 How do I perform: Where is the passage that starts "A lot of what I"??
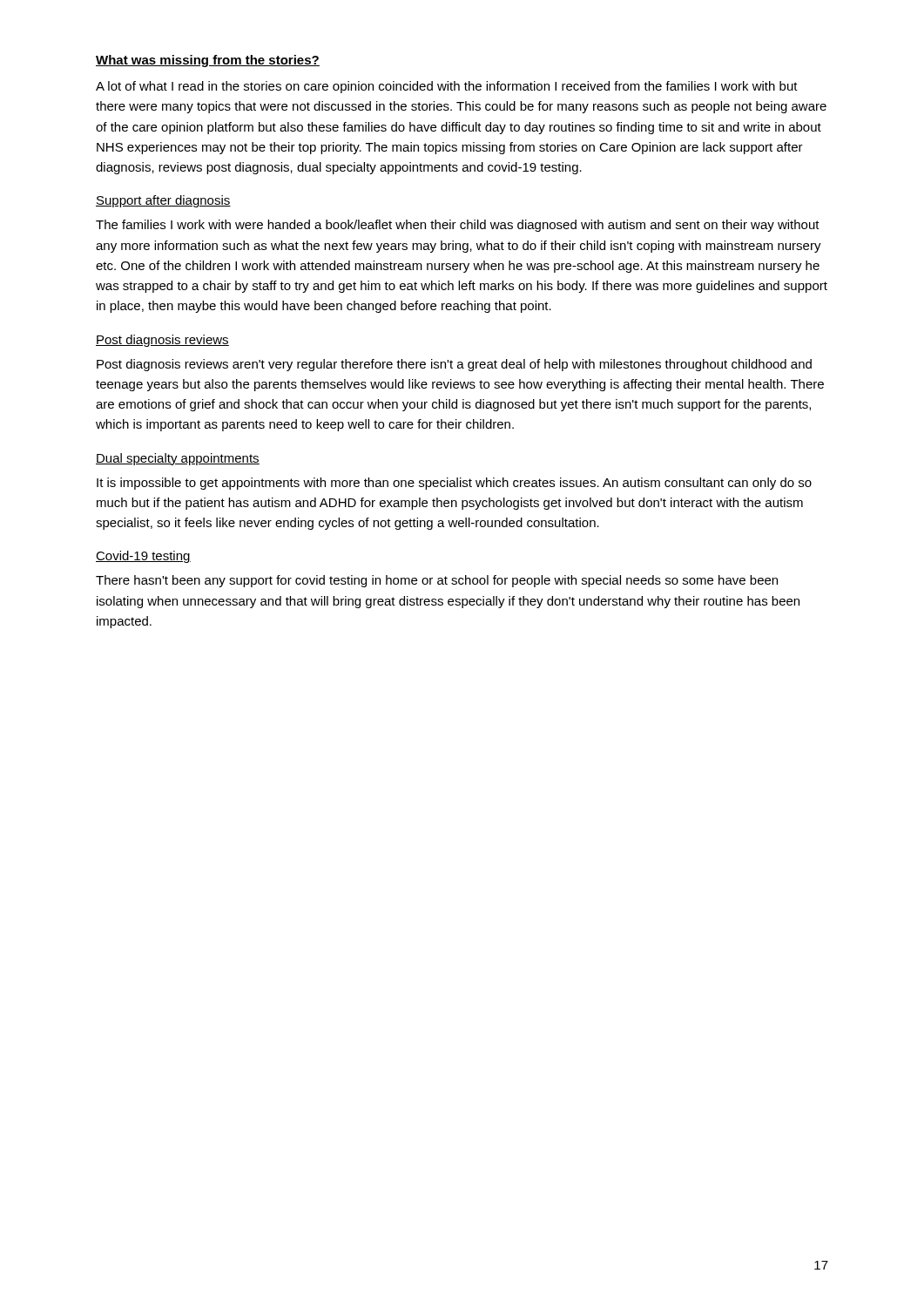point(462,126)
